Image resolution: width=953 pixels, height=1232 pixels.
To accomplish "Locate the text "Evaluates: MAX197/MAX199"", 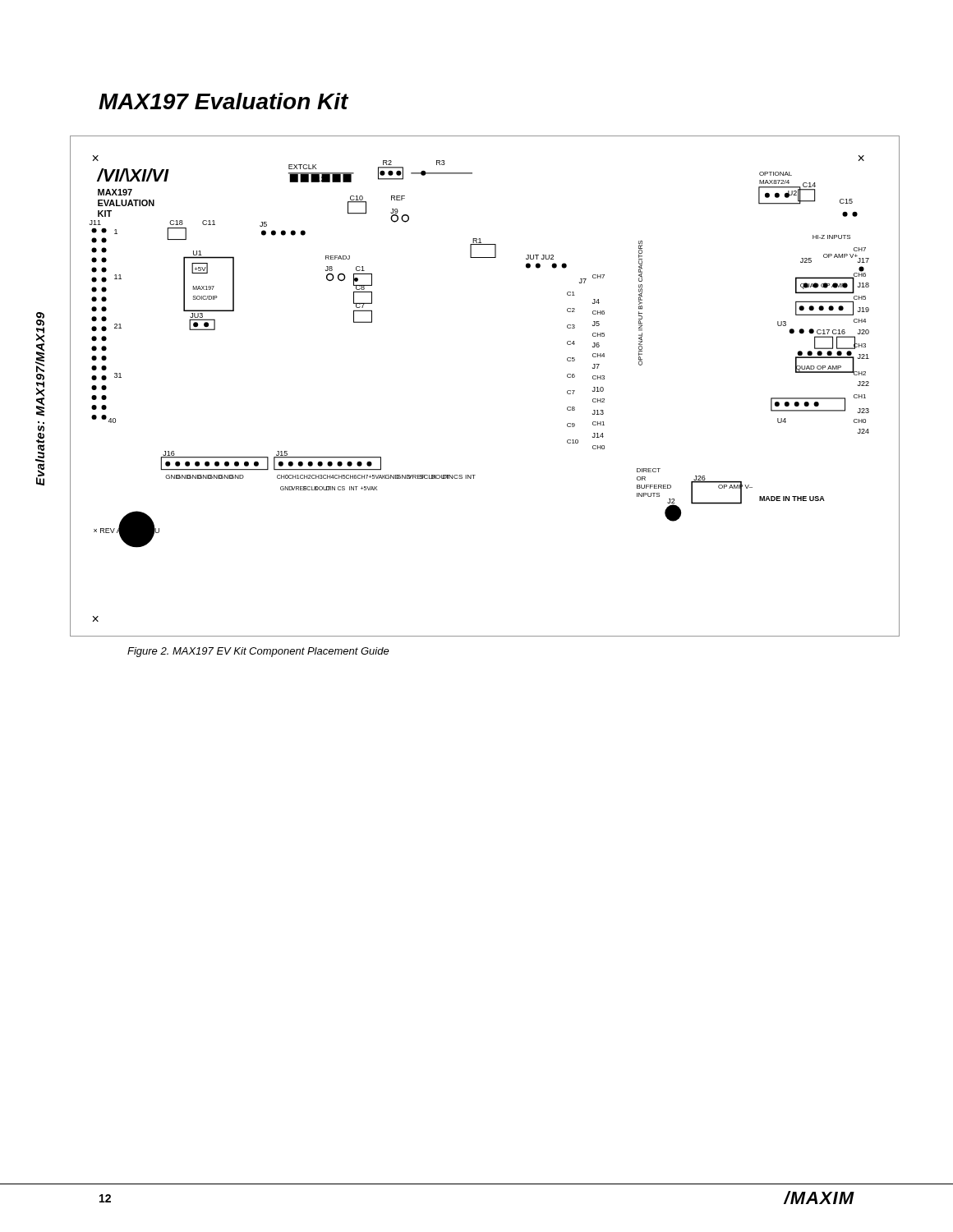I will pyautogui.click(x=39, y=398).
